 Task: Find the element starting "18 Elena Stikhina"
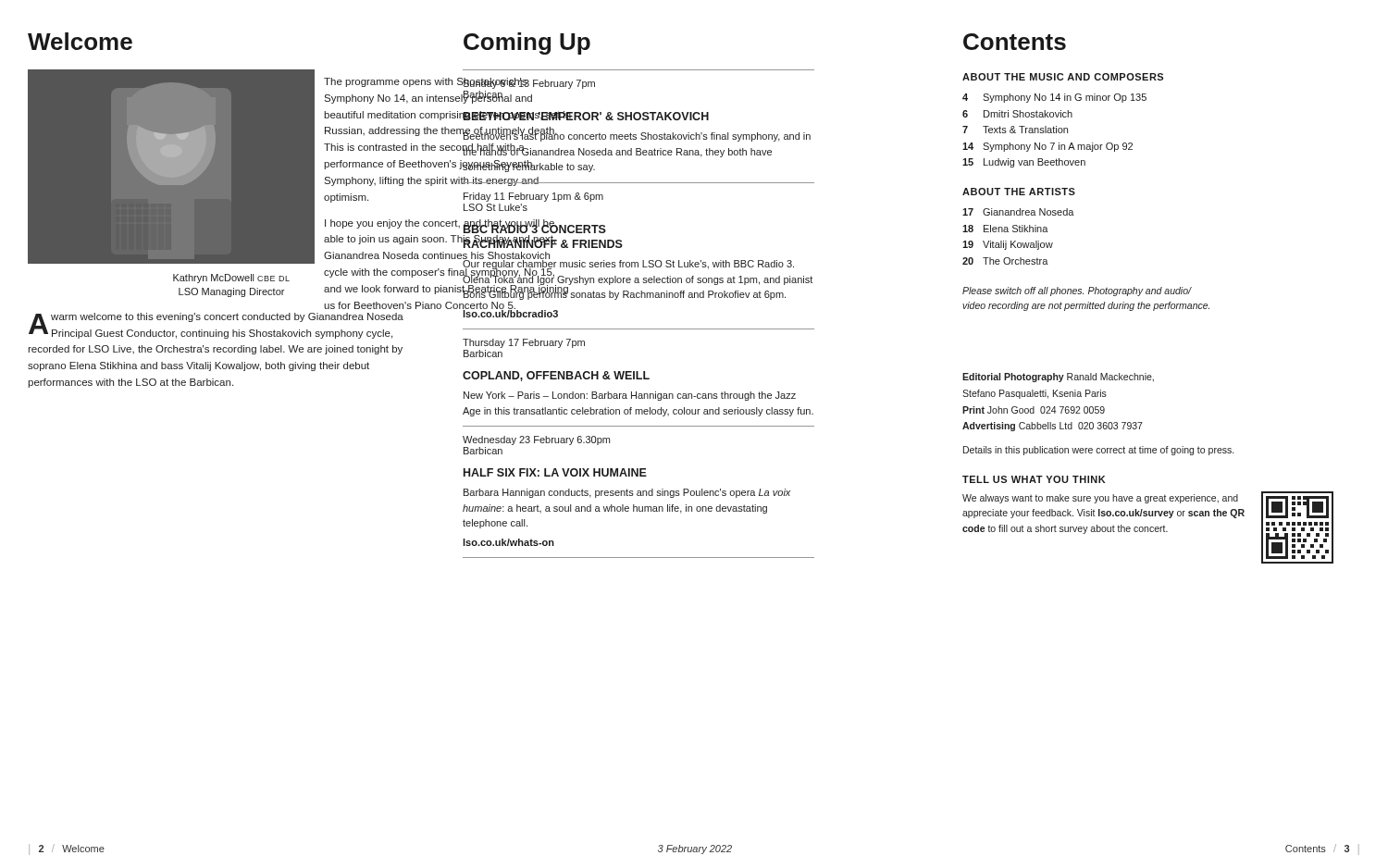coord(1005,229)
